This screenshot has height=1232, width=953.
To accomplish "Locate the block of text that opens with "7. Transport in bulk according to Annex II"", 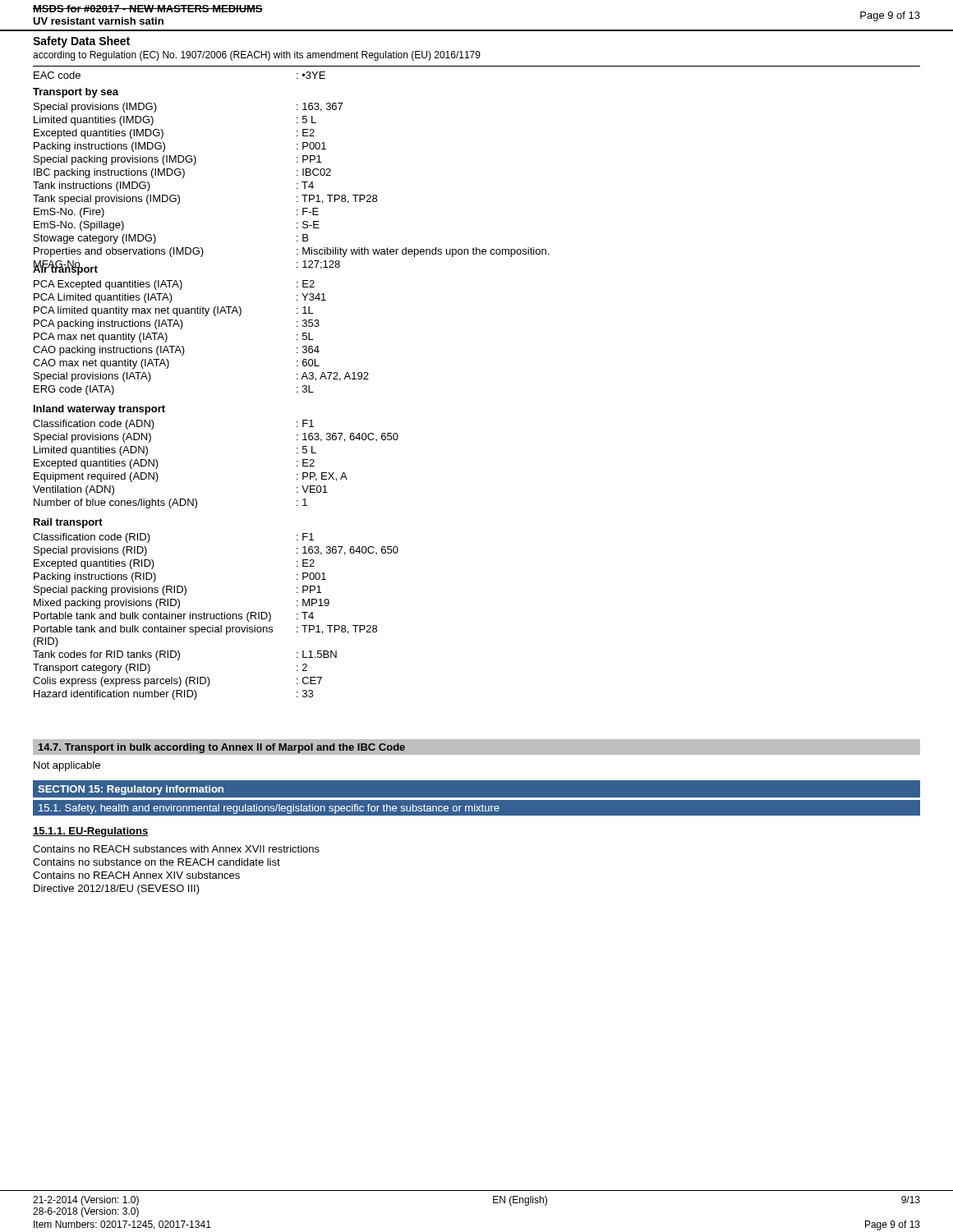I will point(222,747).
